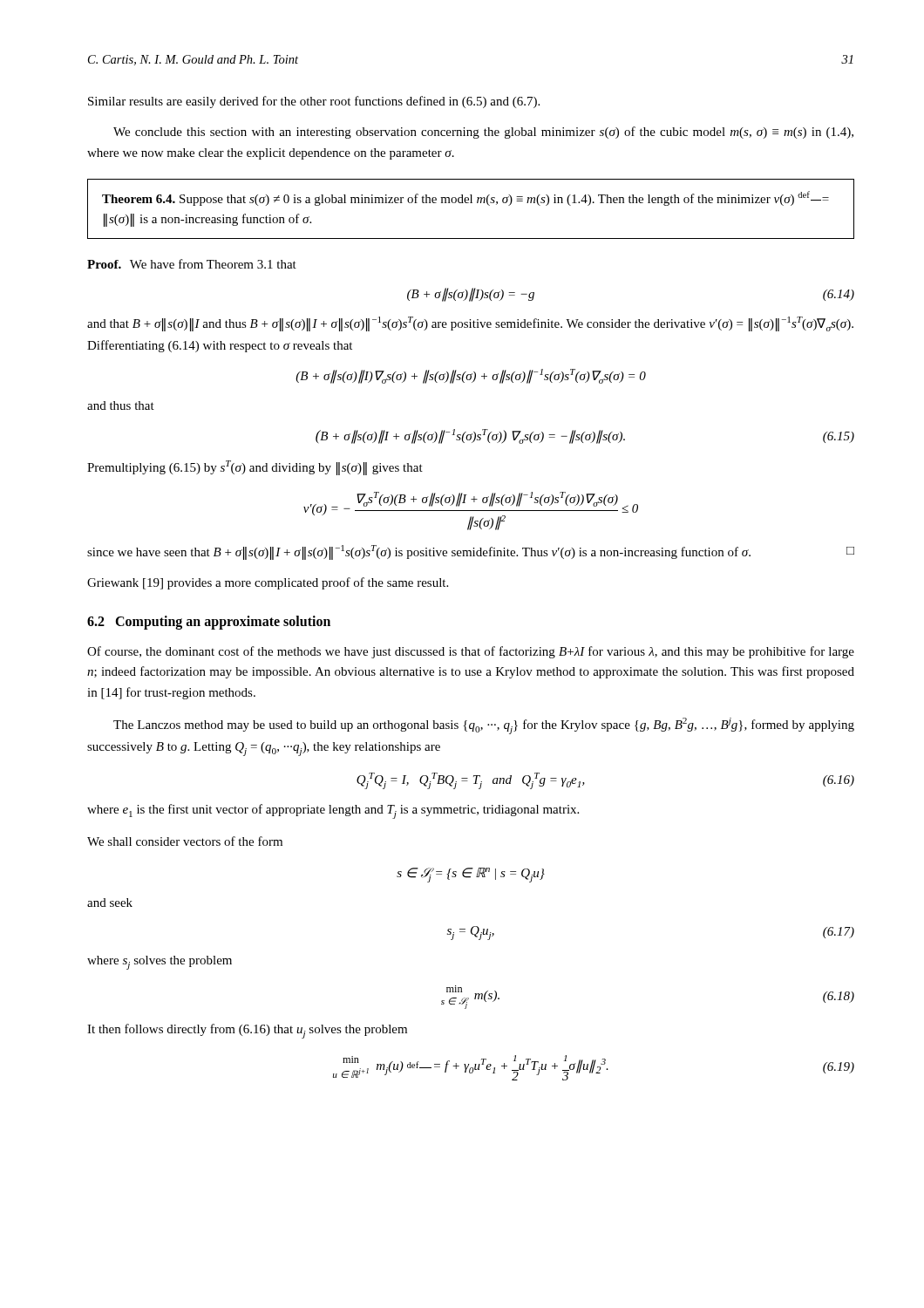
Task: Select the text block with the text "It then follows directly from (6.16) that"
Action: tap(247, 1031)
